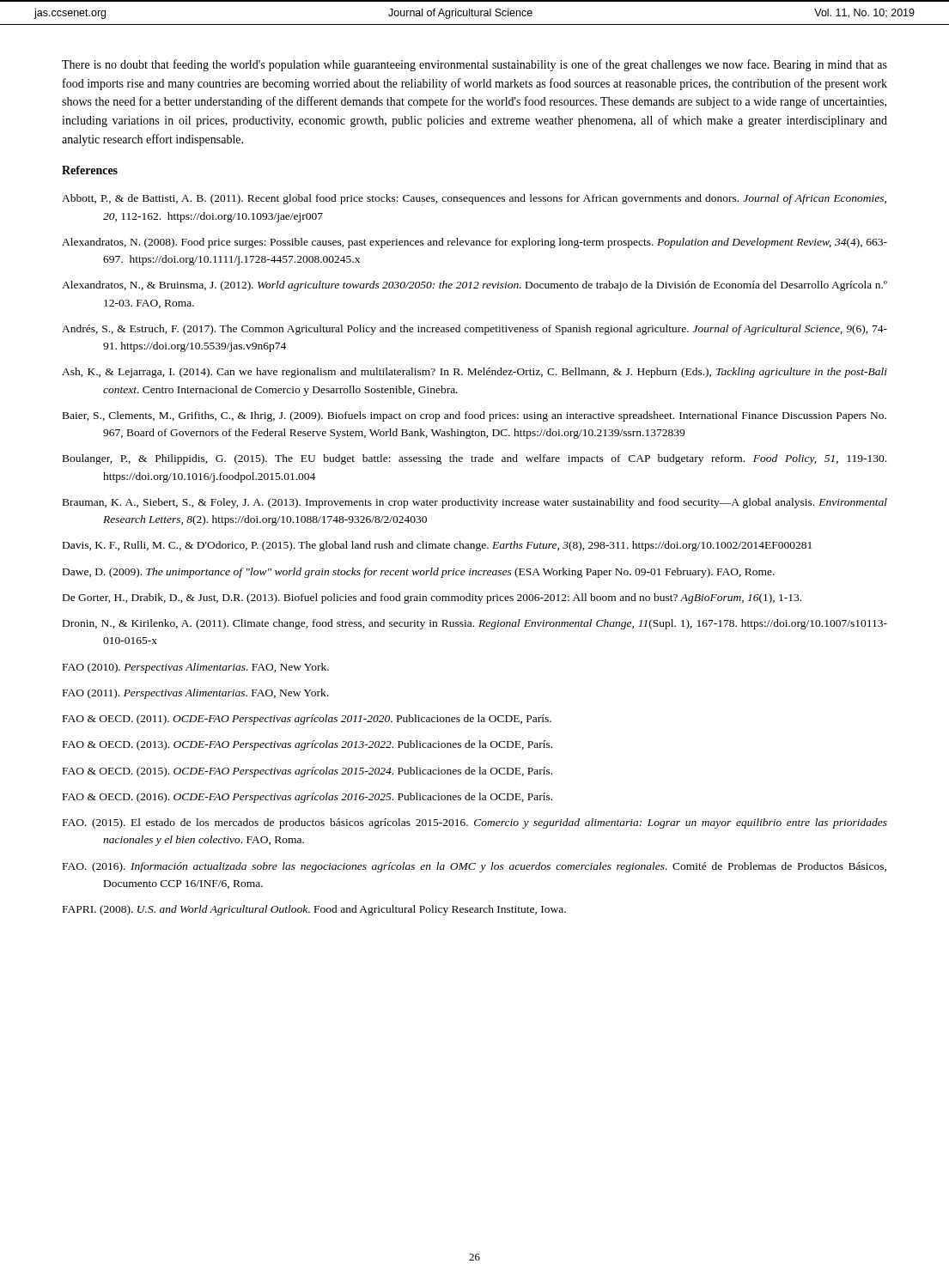
Task: Find the list item that says "FAPRI. (2008). U.S. and World Agricultural Outlook. Food"
Action: point(314,909)
